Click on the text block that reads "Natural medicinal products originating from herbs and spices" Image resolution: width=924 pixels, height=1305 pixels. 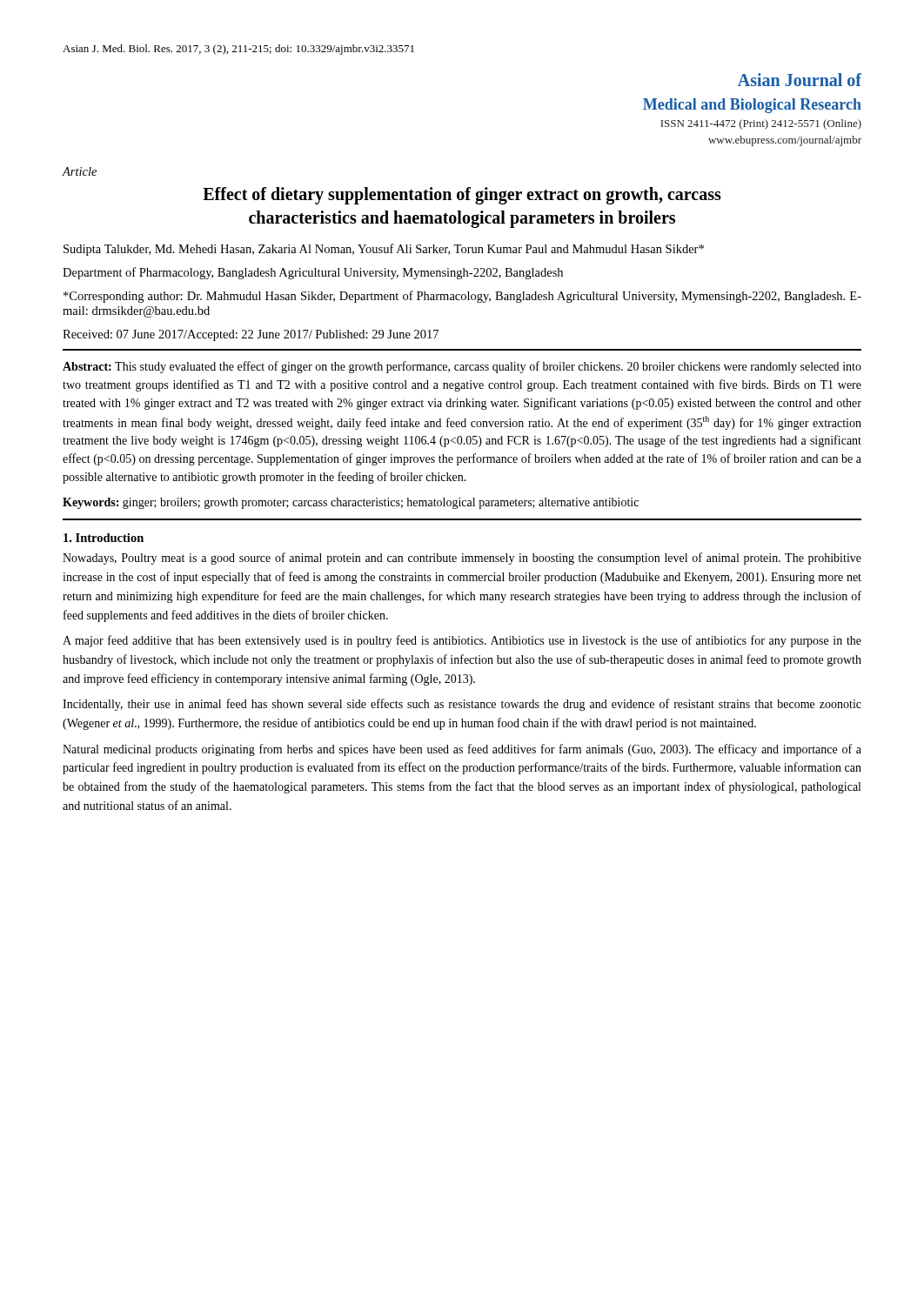point(462,778)
